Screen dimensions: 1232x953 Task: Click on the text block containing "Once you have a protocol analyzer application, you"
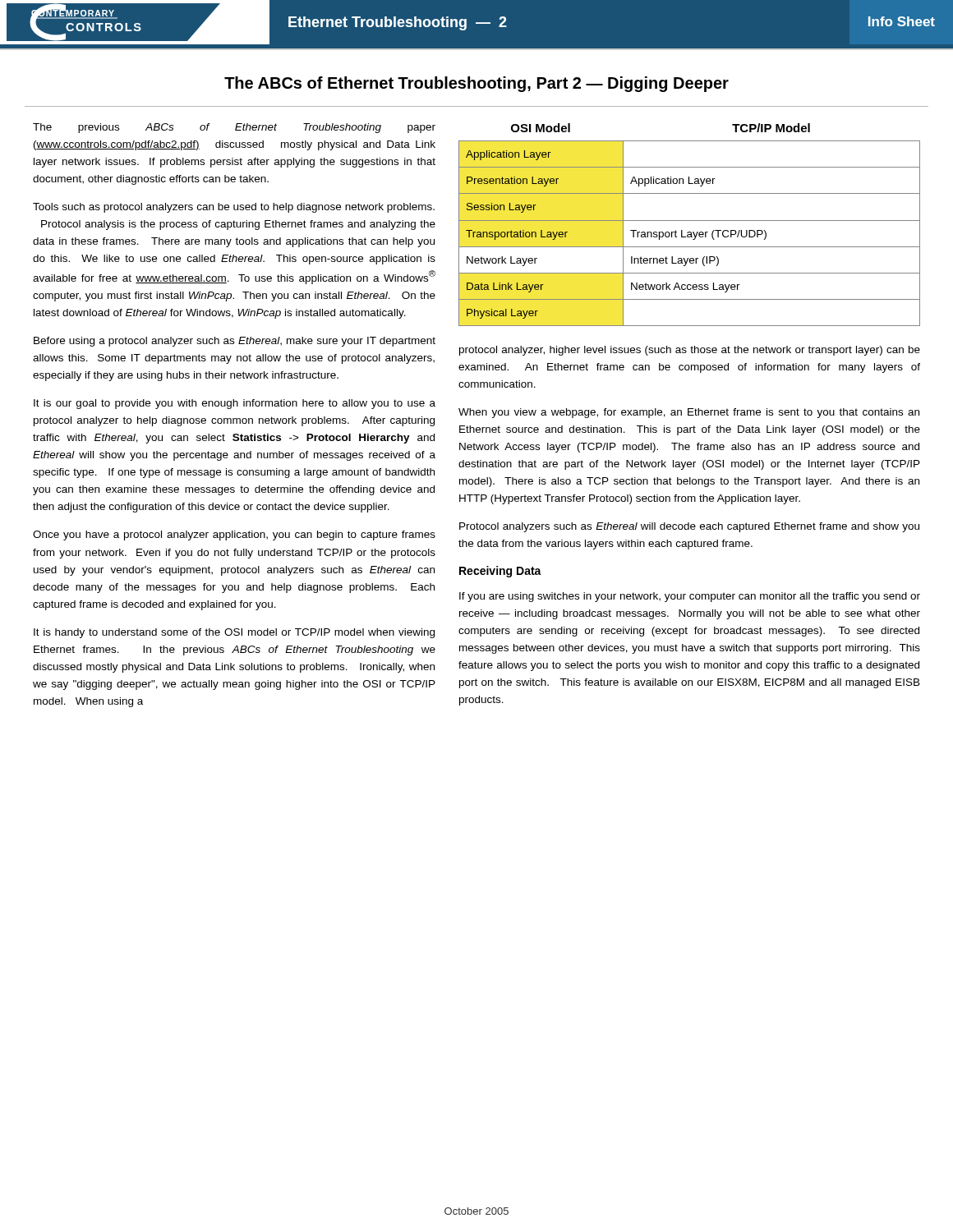(x=234, y=569)
